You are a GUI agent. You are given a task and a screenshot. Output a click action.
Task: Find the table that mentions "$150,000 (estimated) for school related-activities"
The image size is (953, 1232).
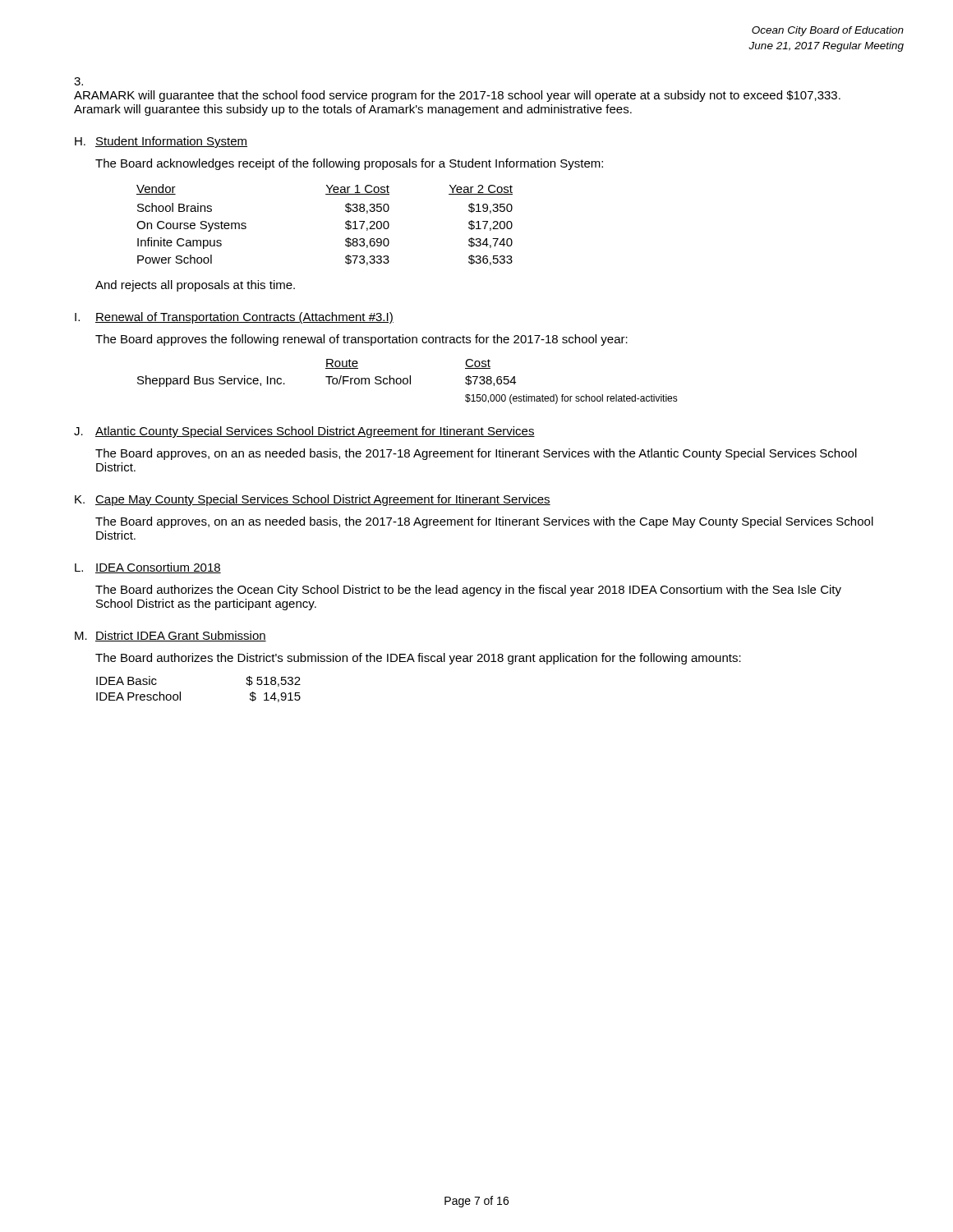(x=487, y=380)
